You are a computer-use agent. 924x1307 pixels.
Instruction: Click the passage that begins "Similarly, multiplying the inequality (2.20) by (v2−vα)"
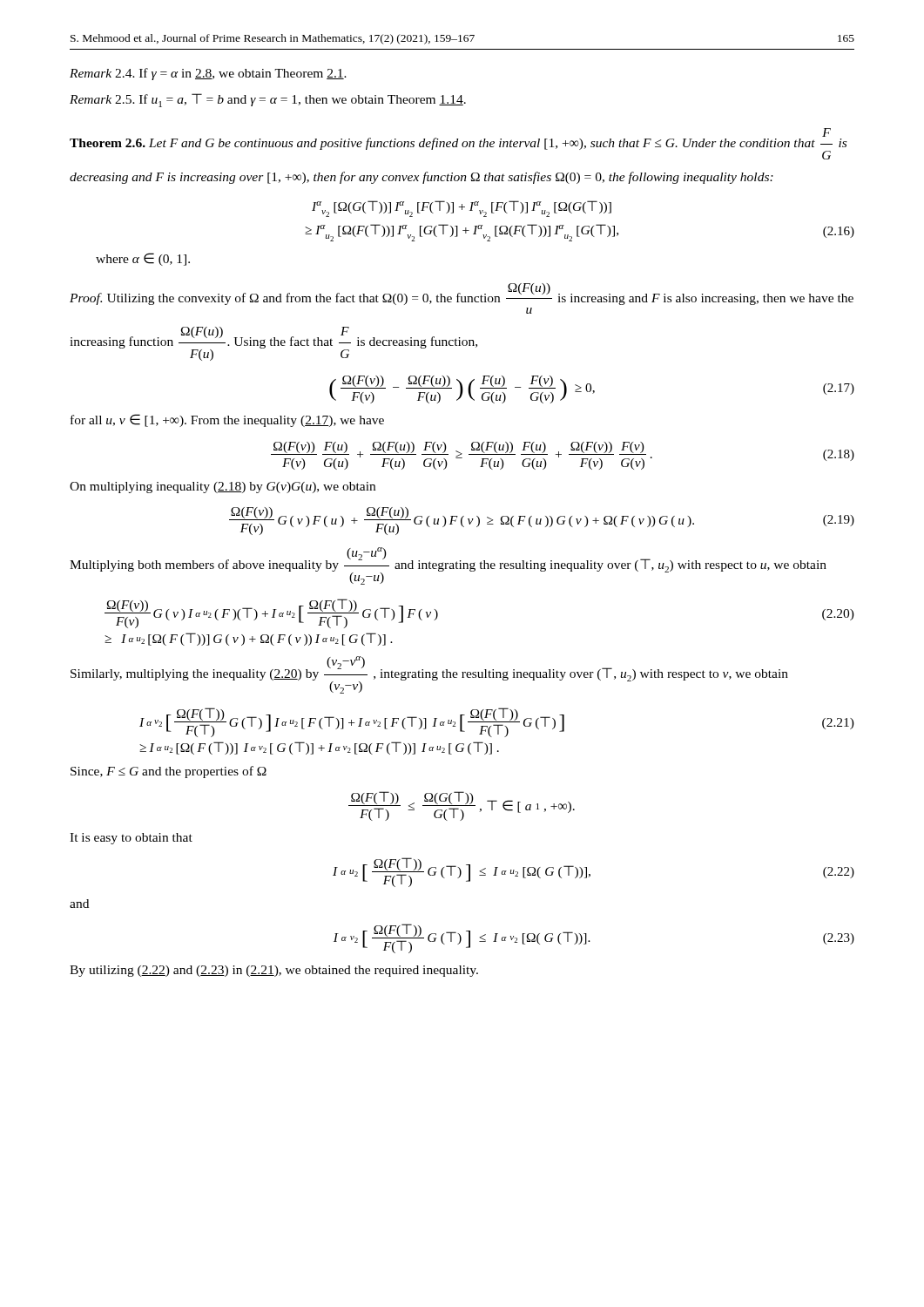(x=429, y=675)
